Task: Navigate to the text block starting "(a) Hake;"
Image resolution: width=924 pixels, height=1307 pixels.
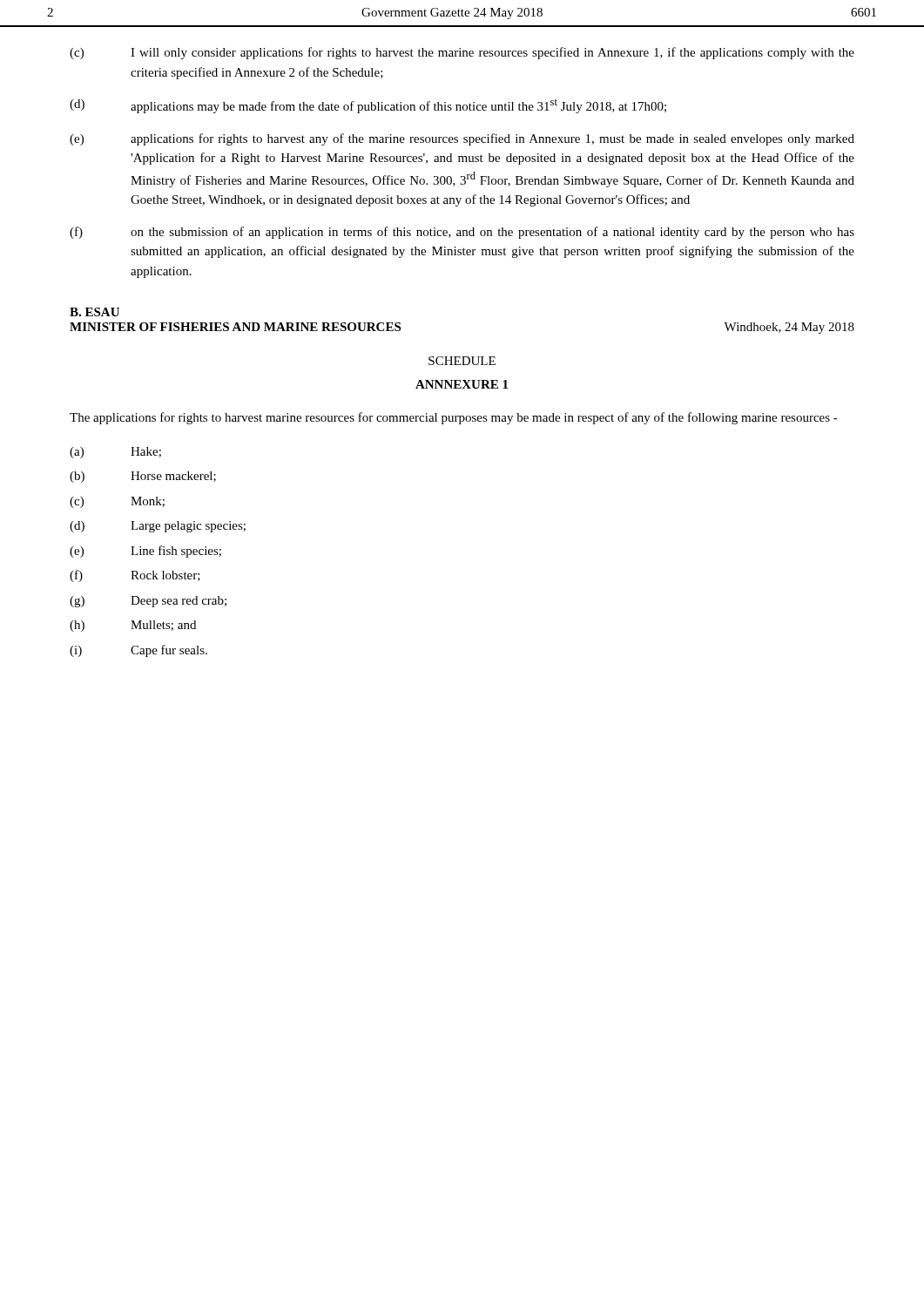Action: (76, 453)
